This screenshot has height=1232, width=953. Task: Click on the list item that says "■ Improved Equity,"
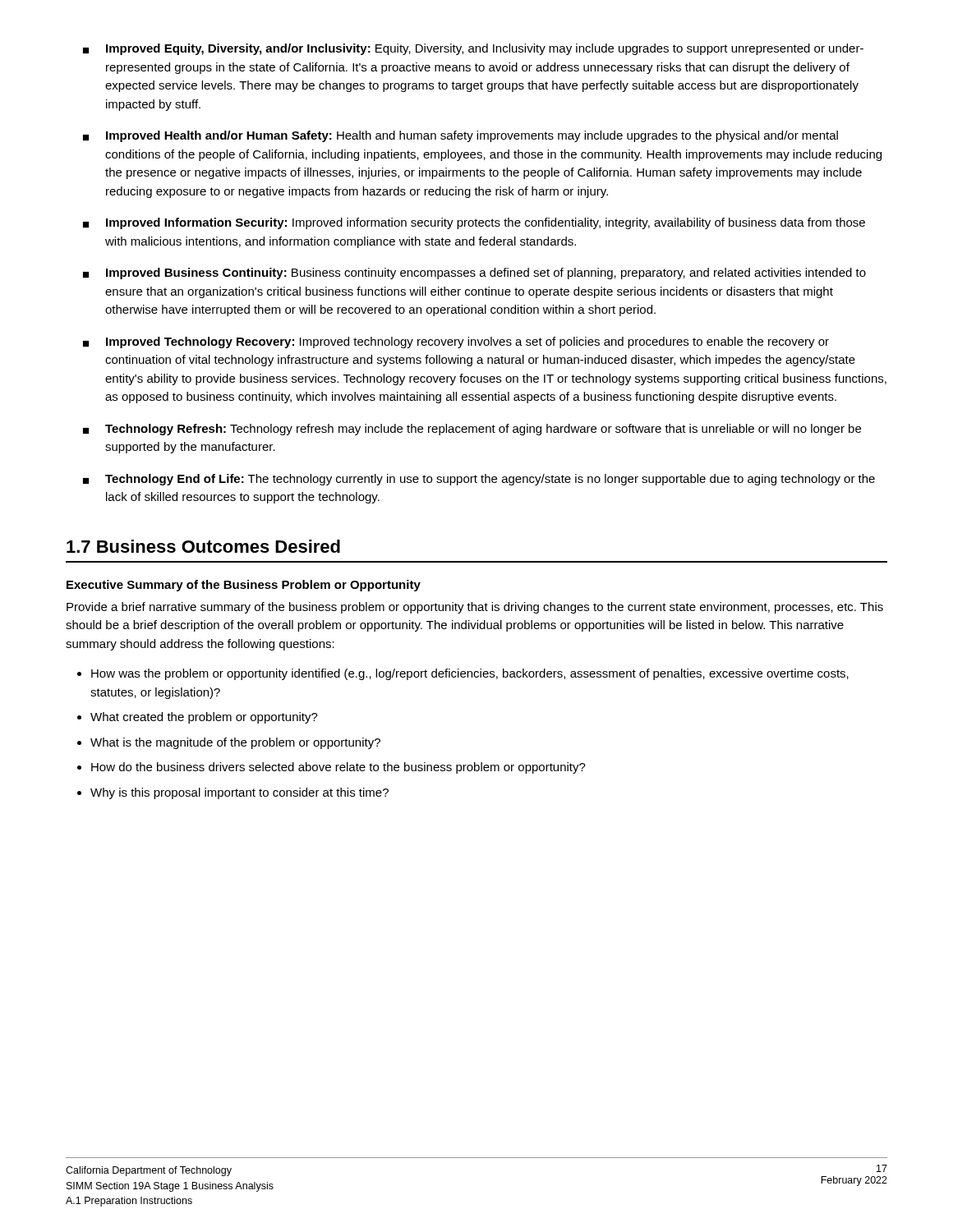pos(485,76)
